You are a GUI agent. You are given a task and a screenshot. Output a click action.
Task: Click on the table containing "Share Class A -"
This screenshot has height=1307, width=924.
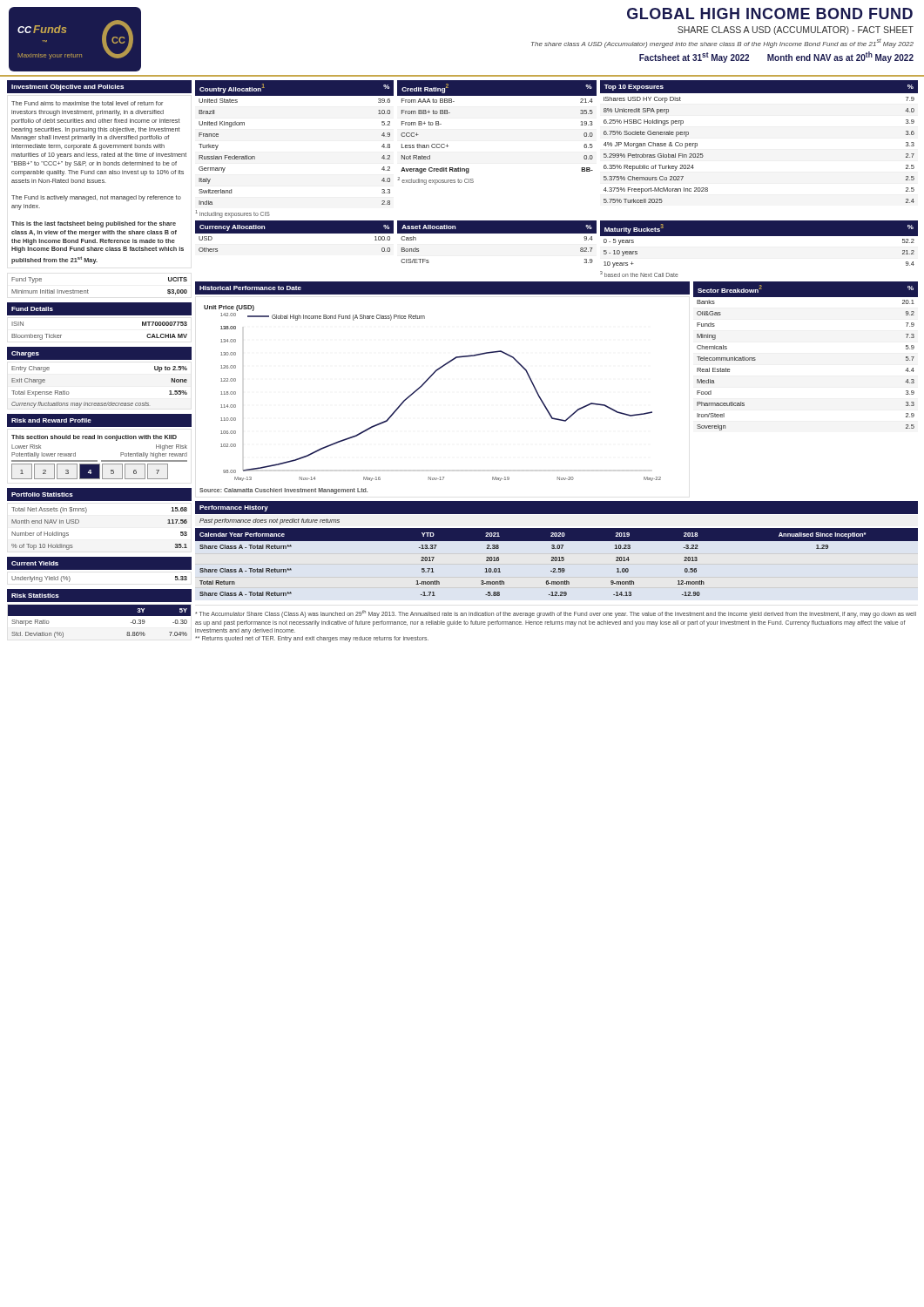[556, 564]
